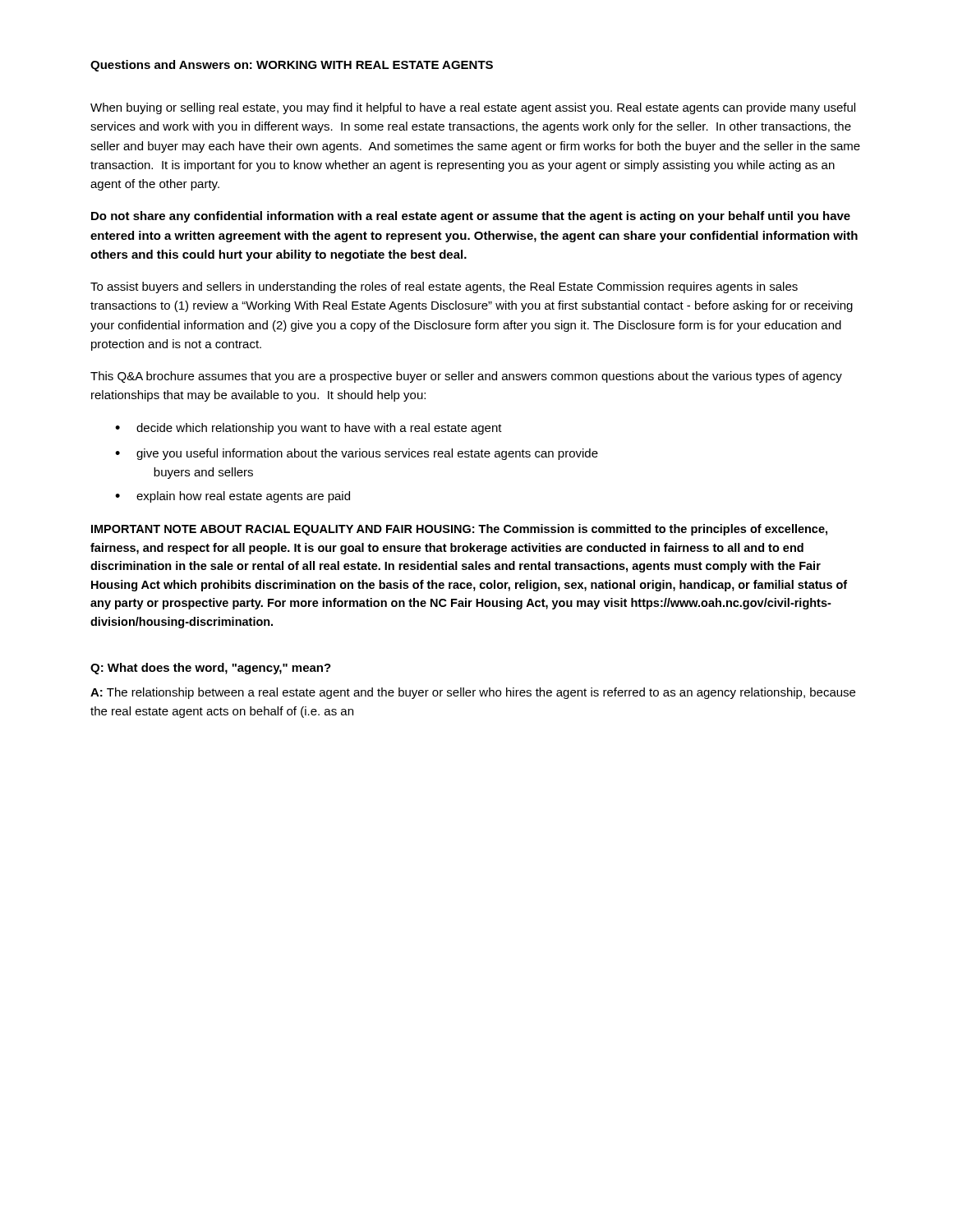The width and height of the screenshot is (953, 1232).
Task: Point to "Q: What does the word, "agency," mean?"
Action: (x=211, y=667)
